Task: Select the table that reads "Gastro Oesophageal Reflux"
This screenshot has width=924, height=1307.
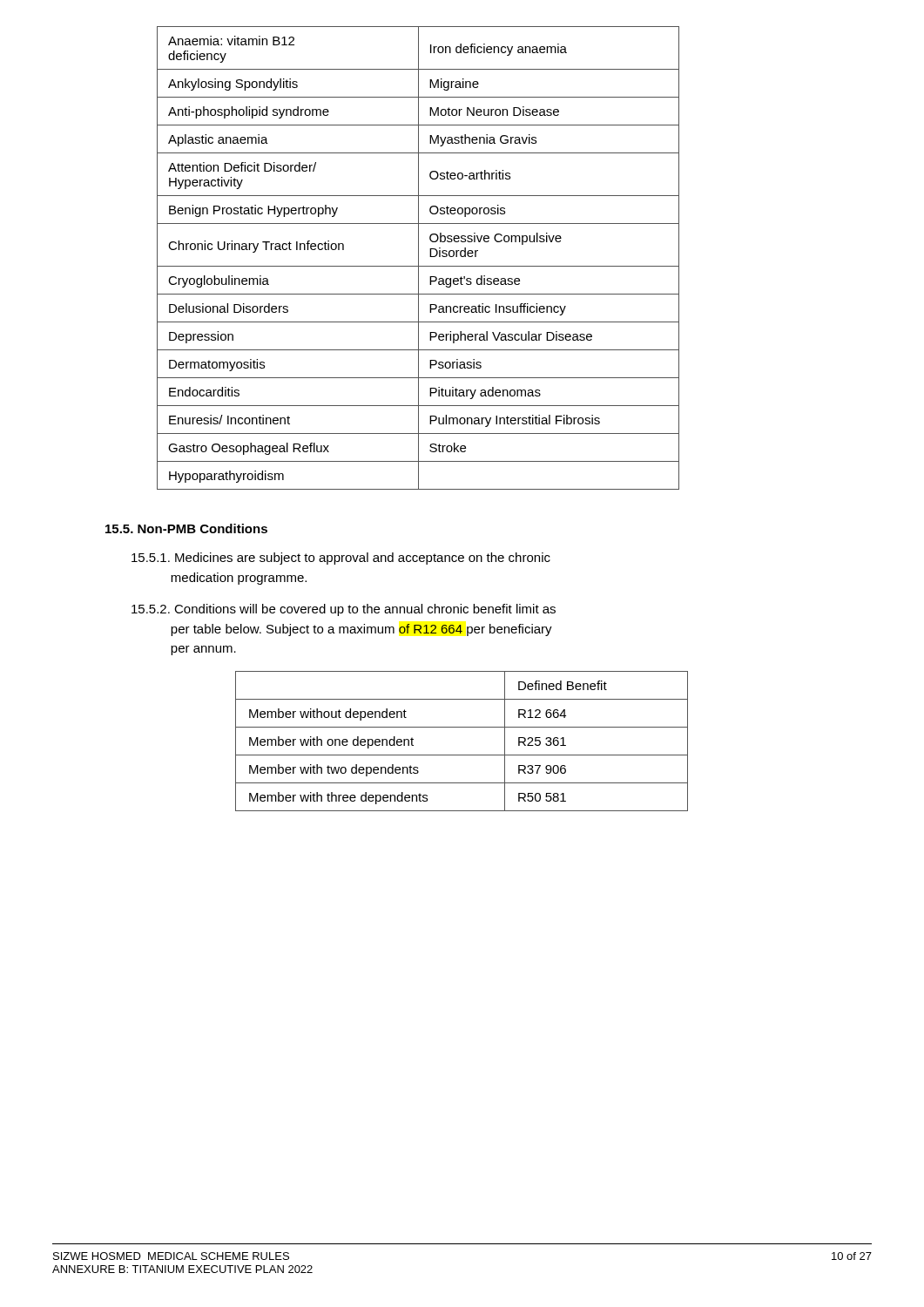Action: tap(488, 258)
